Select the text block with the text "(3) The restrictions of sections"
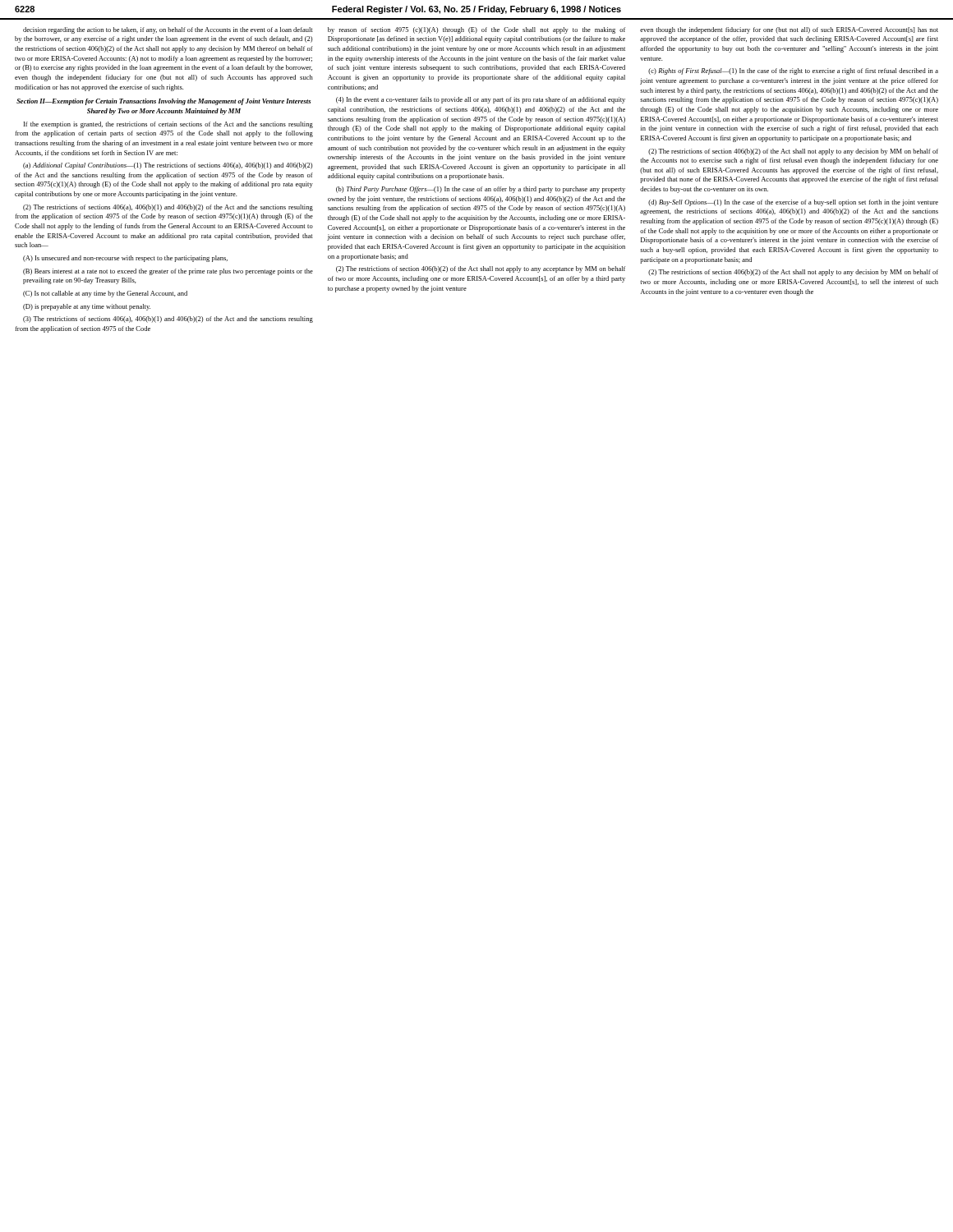This screenshot has height=1232, width=953. coord(164,324)
